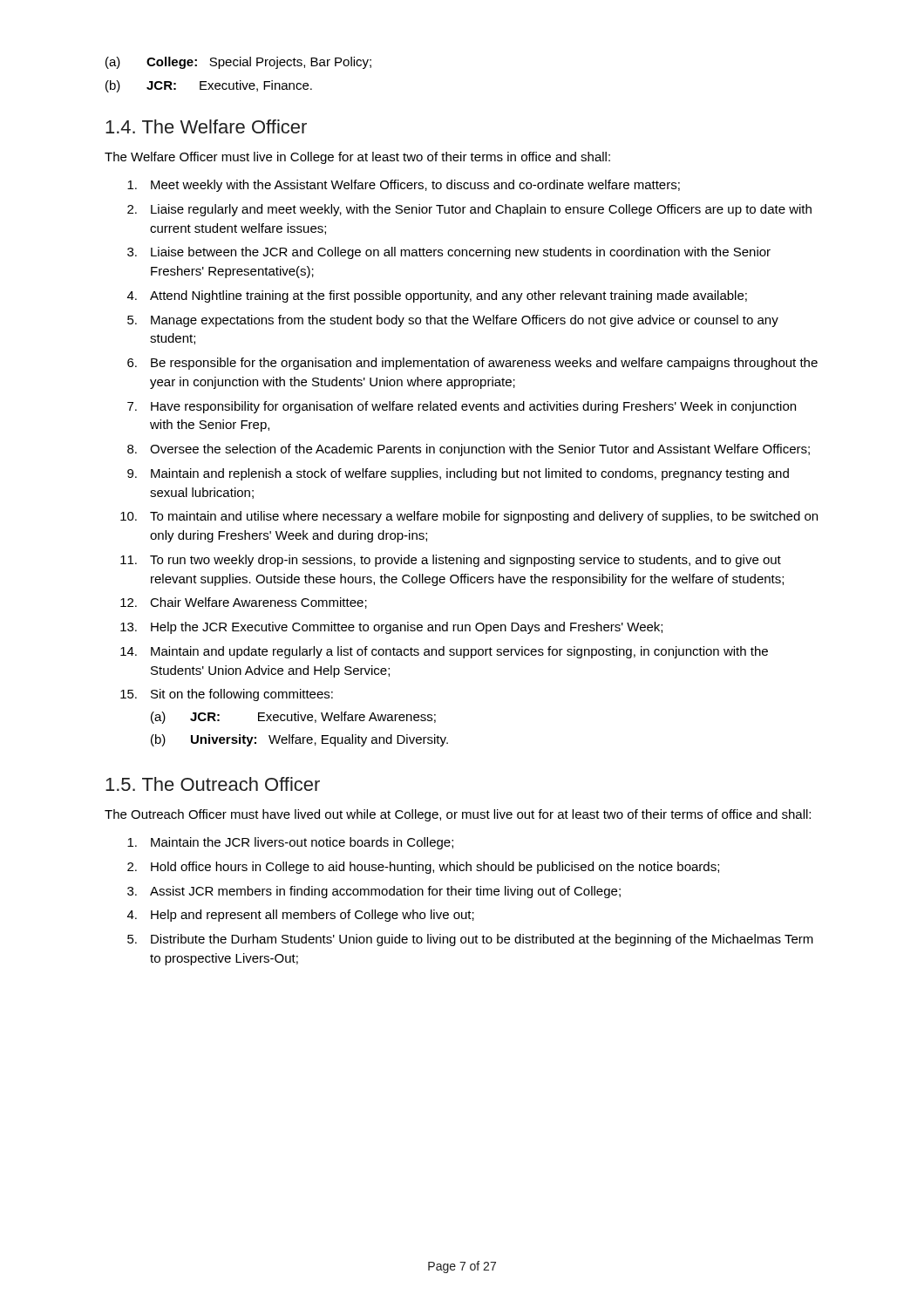Select the section header that says "1.5. The Outreach Officer"
Screen dimensions: 1308x924
point(213,784)
